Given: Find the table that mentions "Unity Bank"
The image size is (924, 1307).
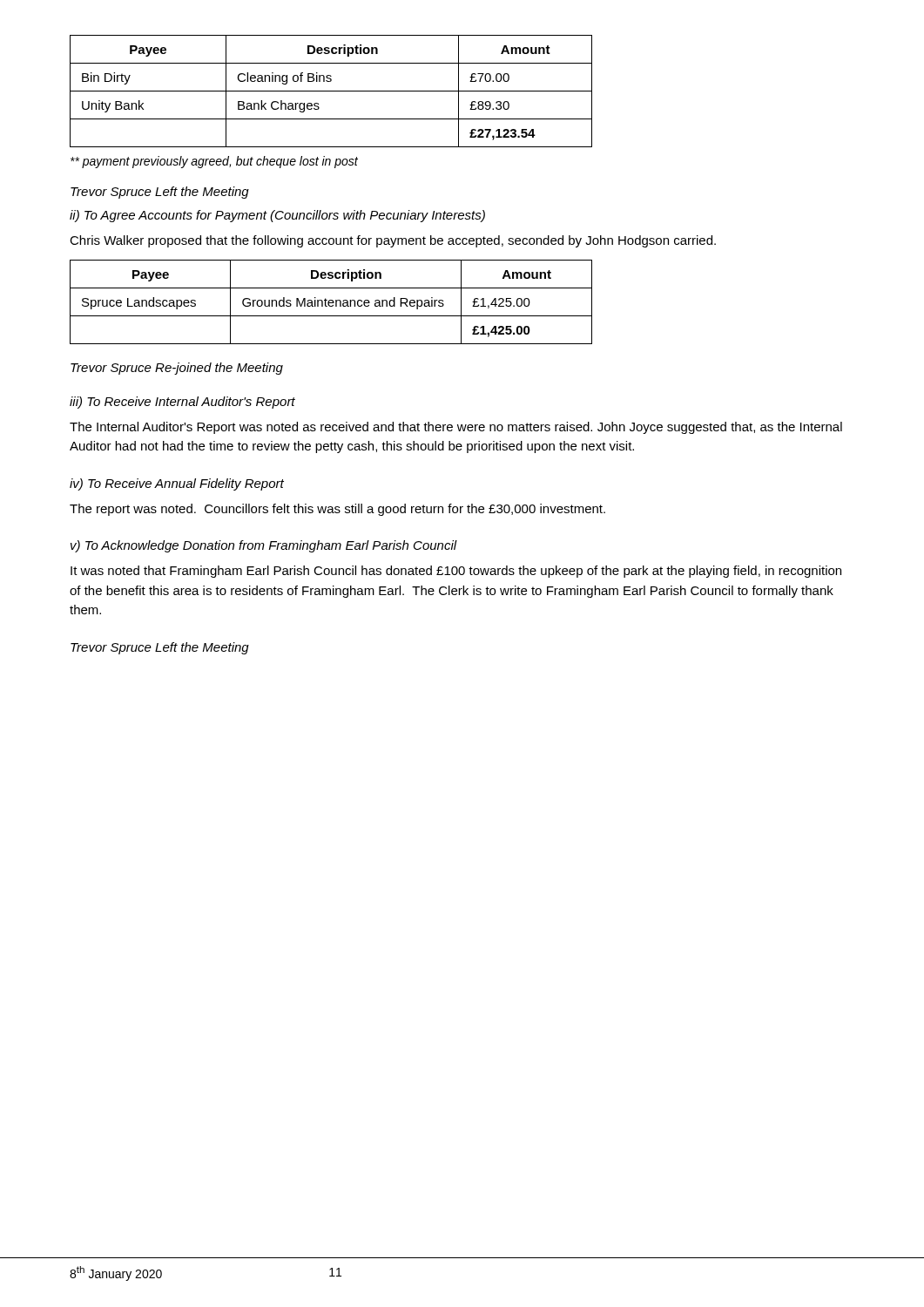Looking at the screenshot, I should (x=462, y=91).
